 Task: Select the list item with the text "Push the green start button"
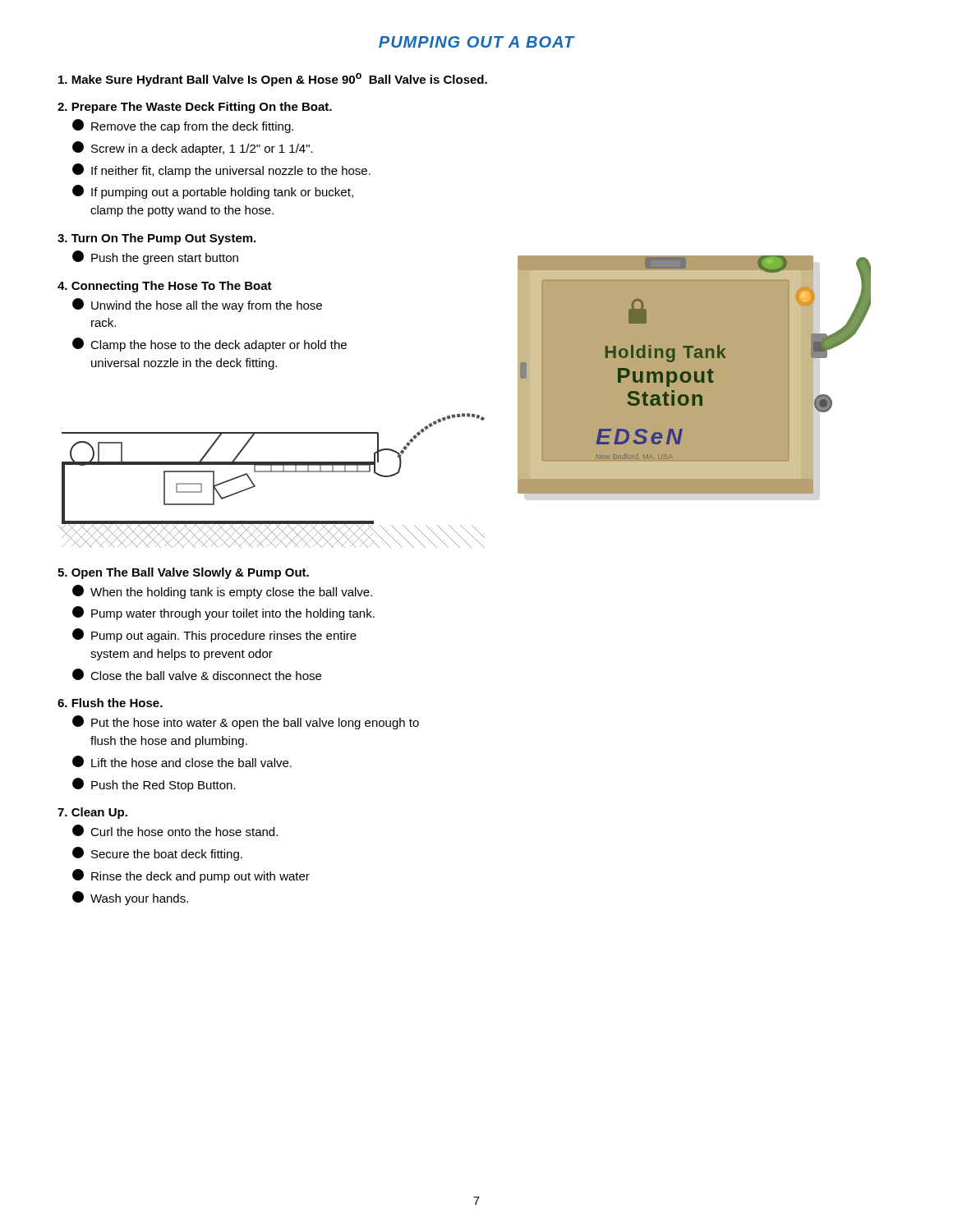(x=155, y=257)
